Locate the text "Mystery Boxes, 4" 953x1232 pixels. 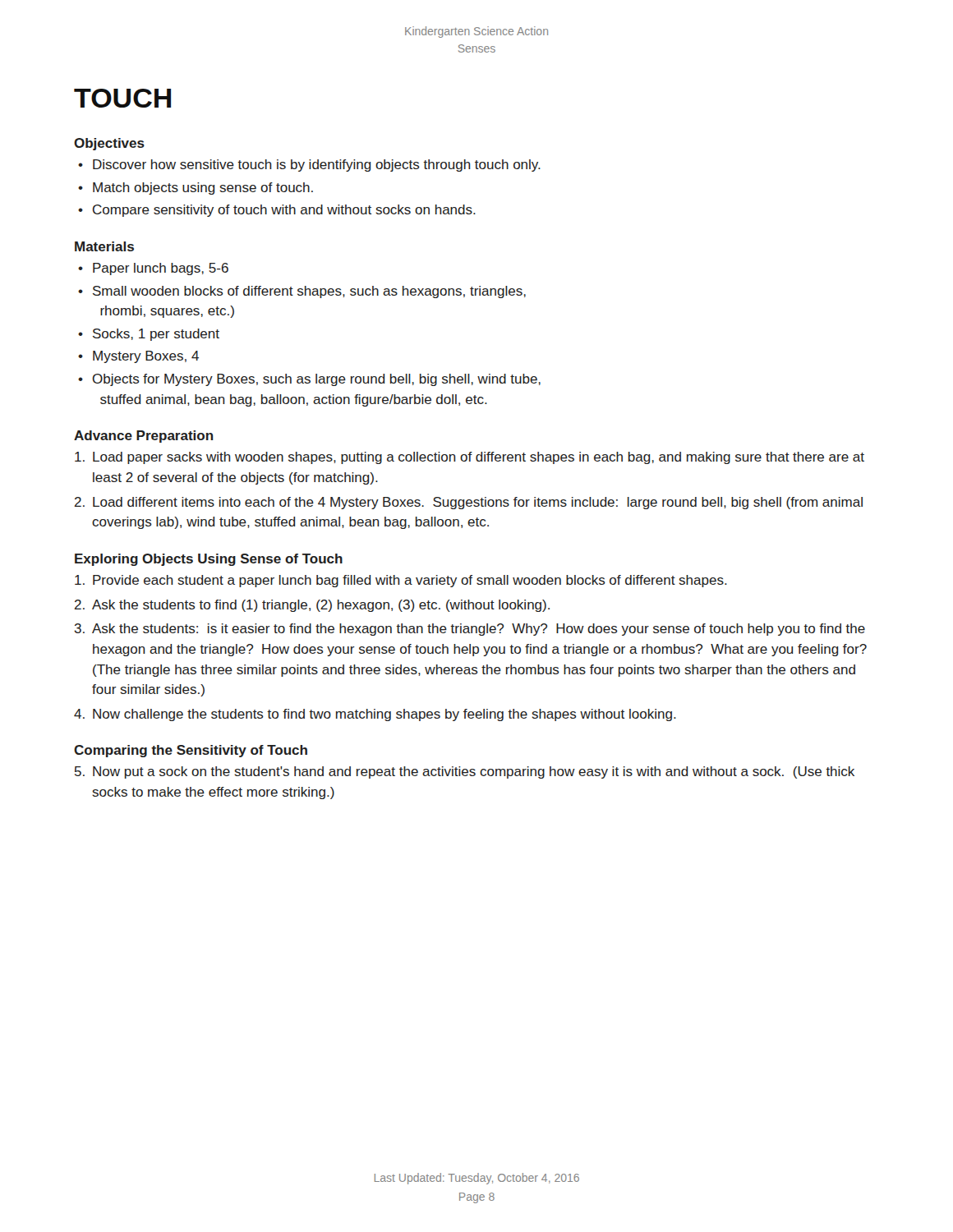146,356
